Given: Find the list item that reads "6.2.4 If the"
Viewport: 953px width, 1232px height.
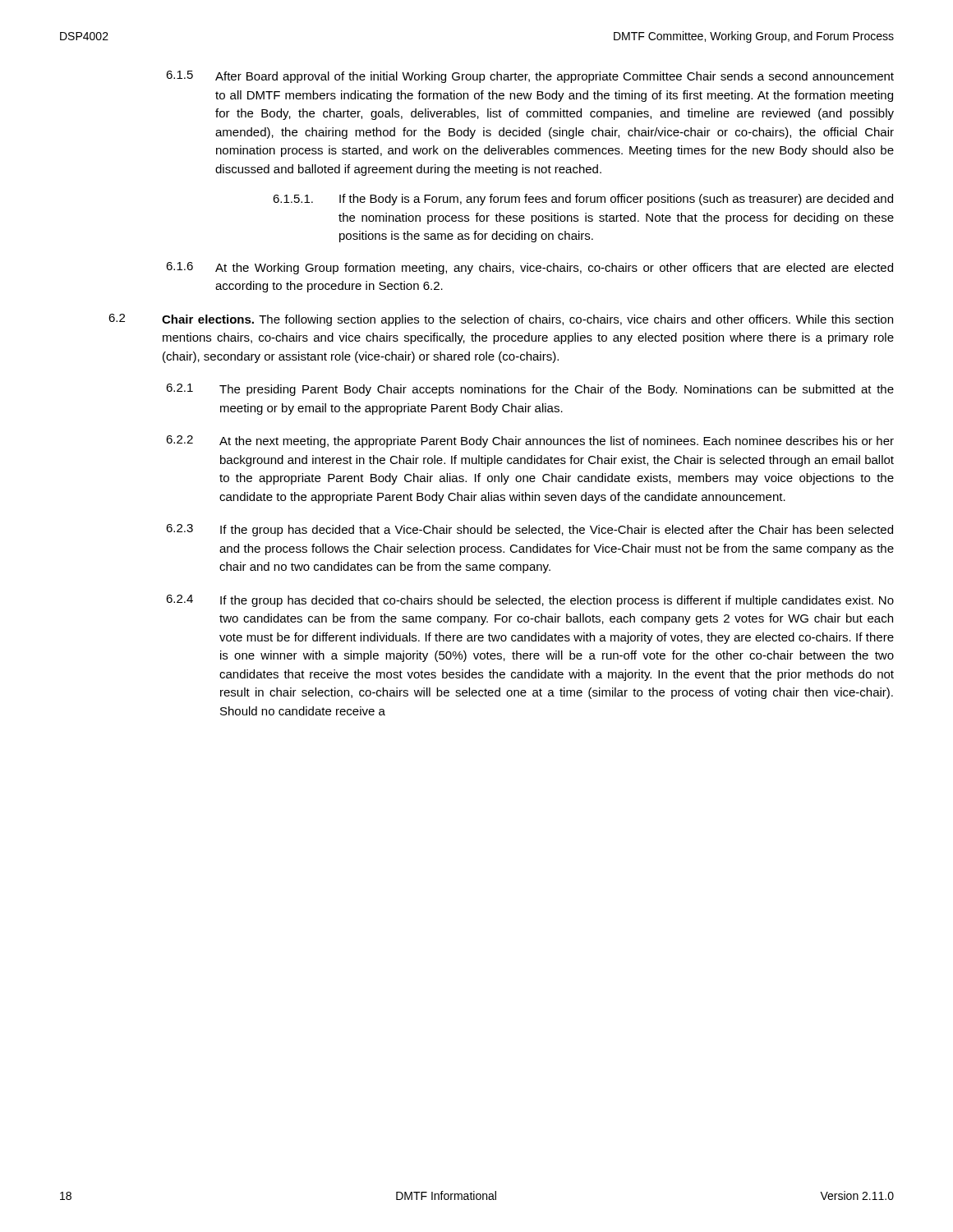Looking at the screenshot, I should 530,656.
